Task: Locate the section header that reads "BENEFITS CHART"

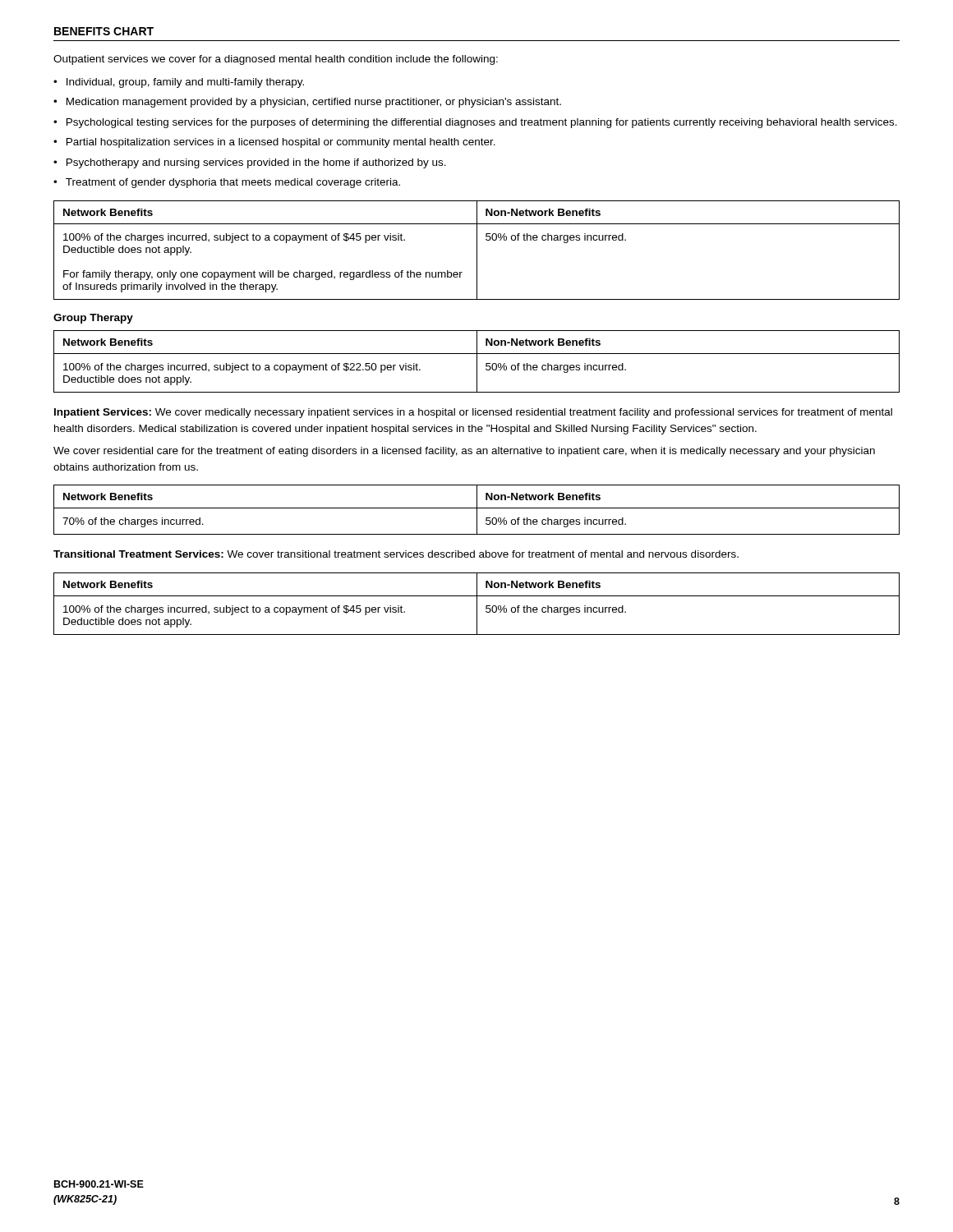Action: click(x=104, y=31)
